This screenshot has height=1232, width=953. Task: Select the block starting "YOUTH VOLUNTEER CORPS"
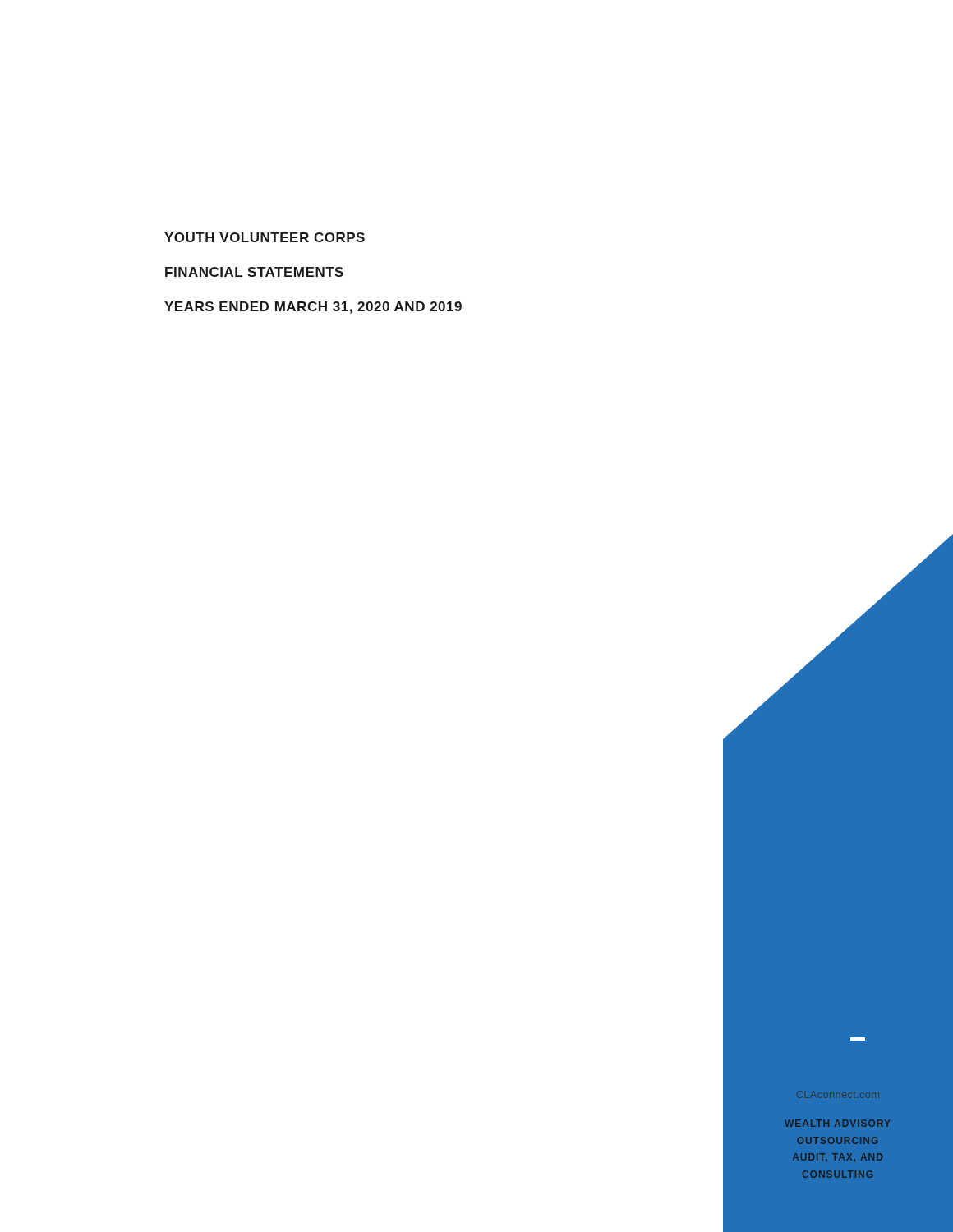pyautogui.click(x=265, y=238)
